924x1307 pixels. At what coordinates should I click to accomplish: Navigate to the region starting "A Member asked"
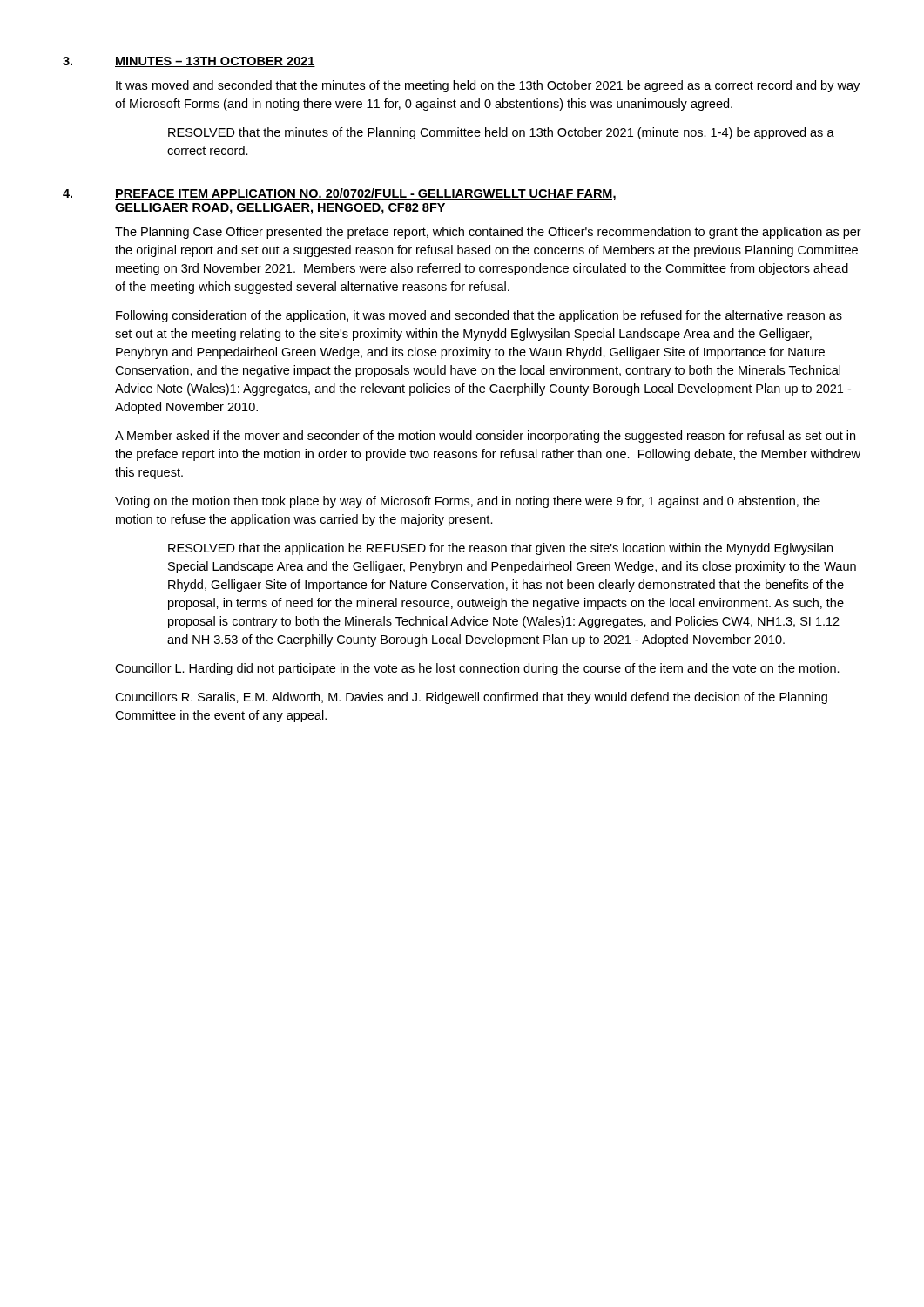488,454
